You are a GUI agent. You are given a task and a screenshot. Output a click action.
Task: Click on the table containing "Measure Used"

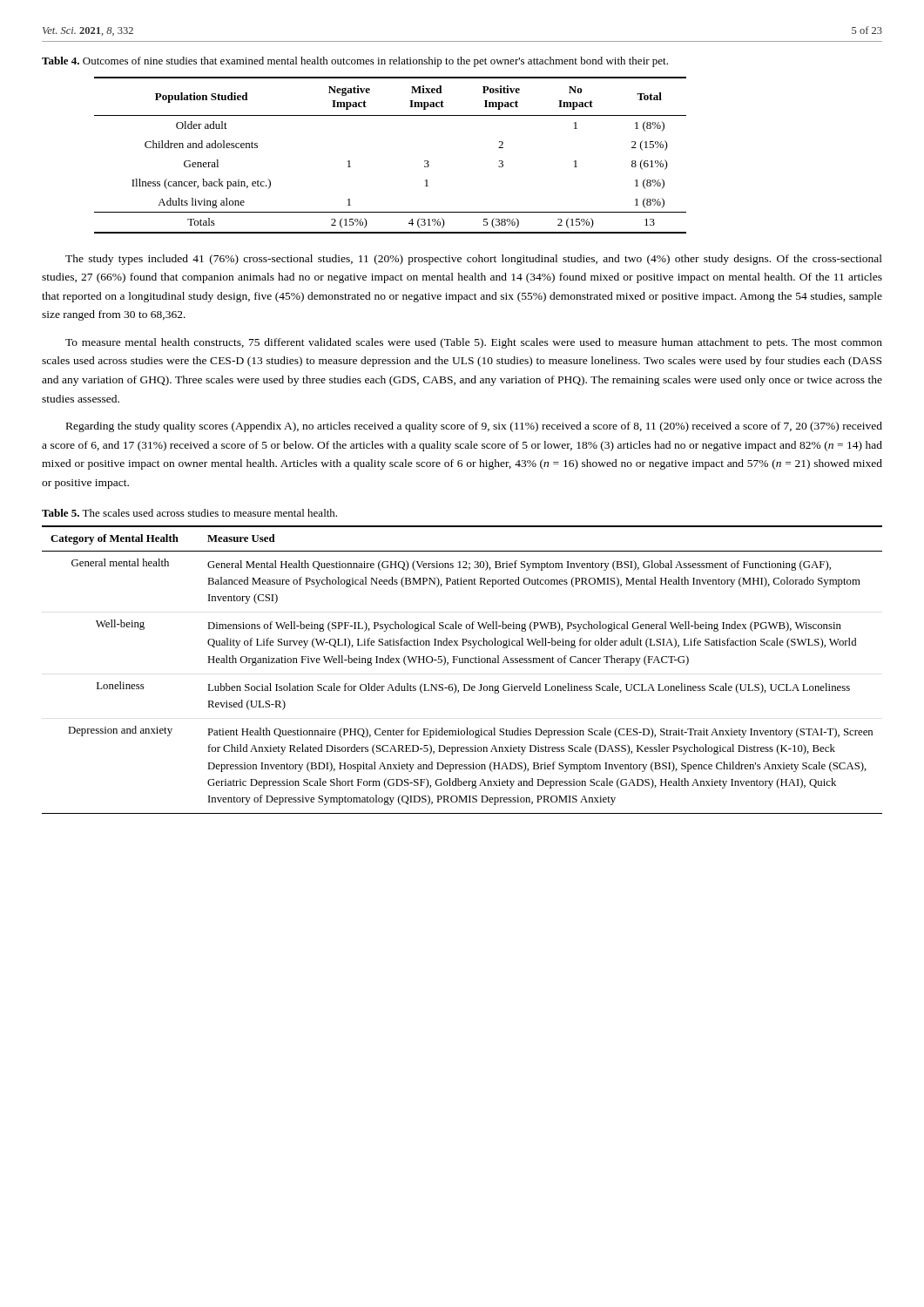coord(462,670)
